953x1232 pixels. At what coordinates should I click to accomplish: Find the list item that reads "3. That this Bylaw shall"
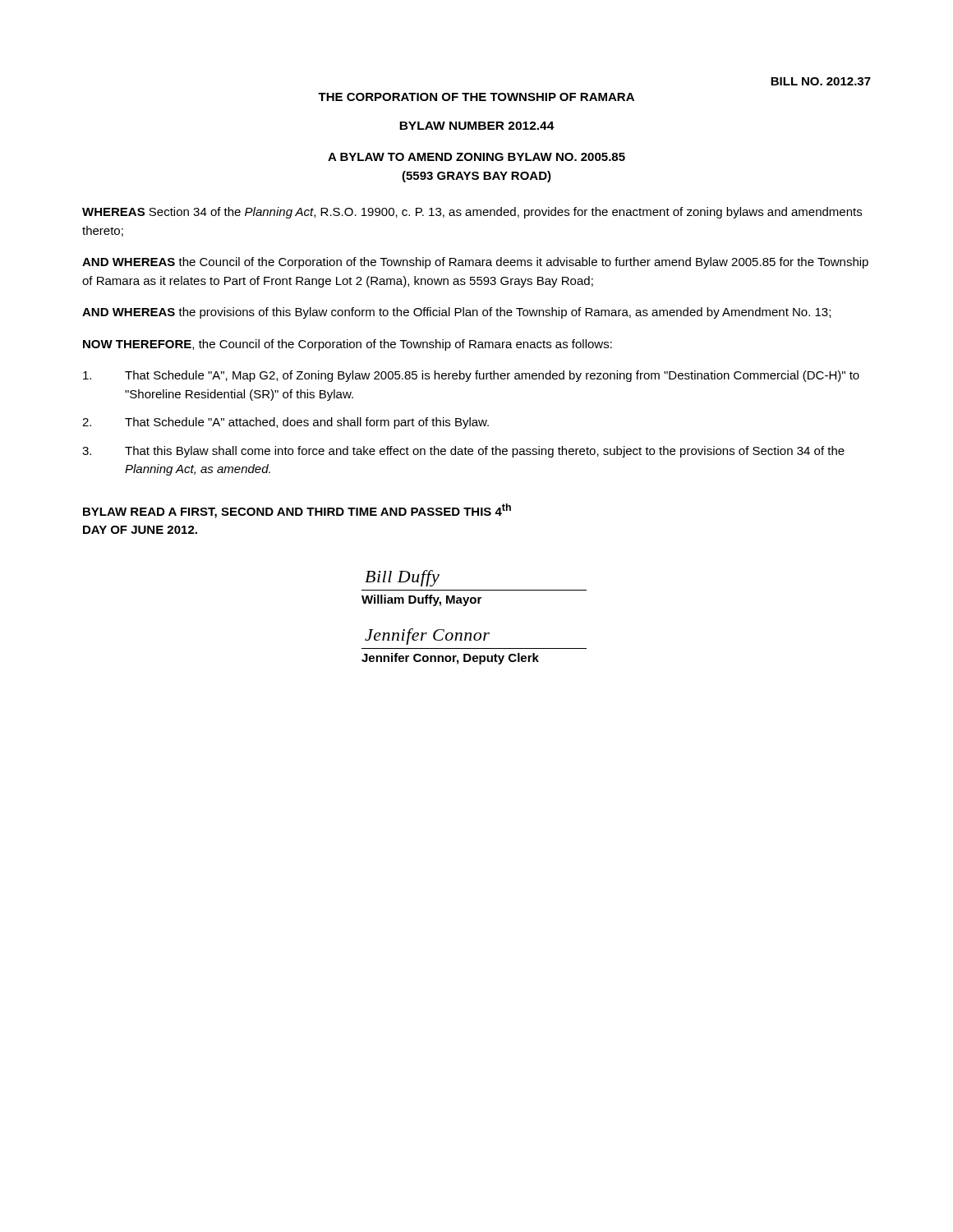[x=476, y=460]
